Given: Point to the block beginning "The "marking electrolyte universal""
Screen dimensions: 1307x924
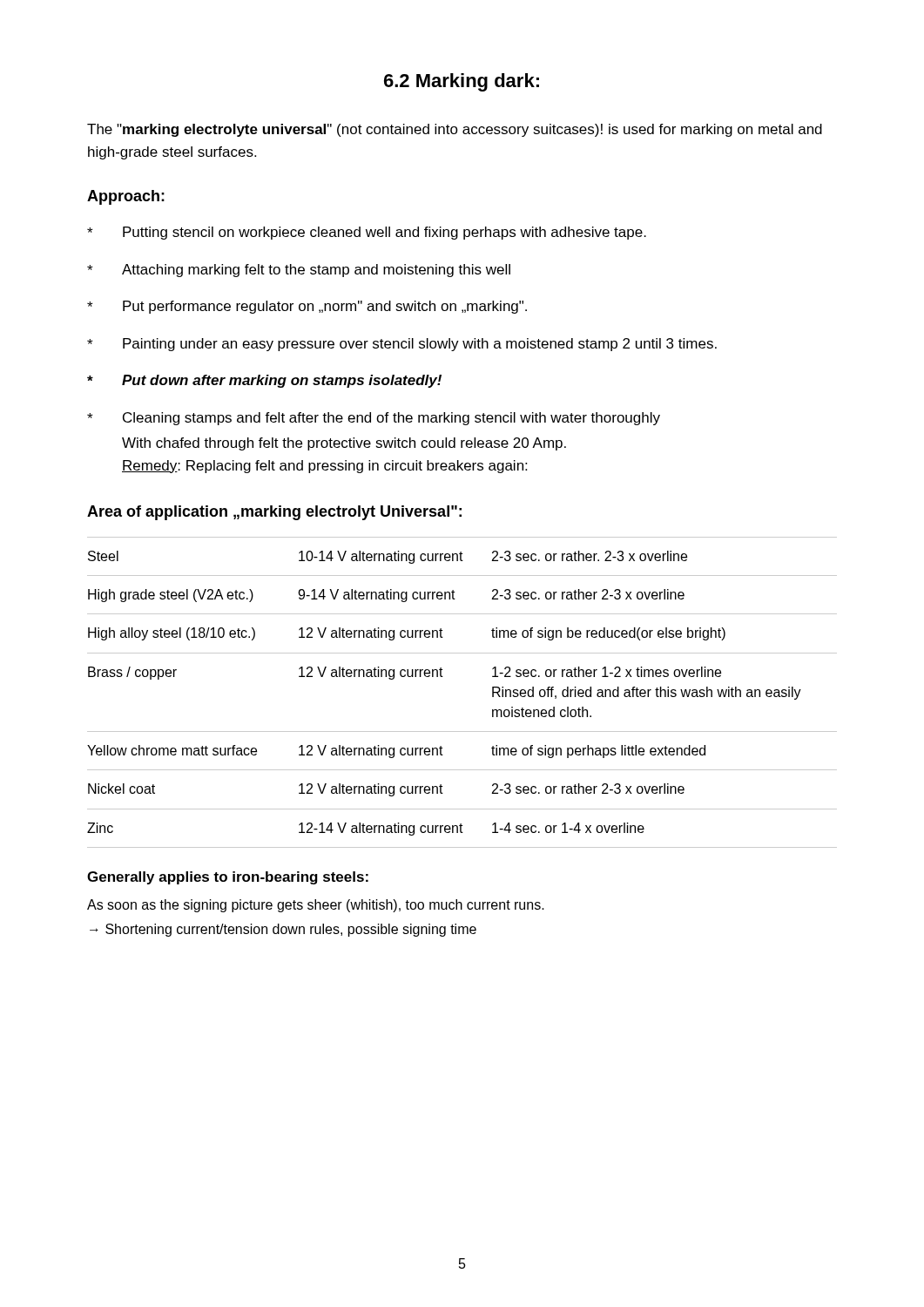Looking at the screenshot, I should (x=455, y=141).
